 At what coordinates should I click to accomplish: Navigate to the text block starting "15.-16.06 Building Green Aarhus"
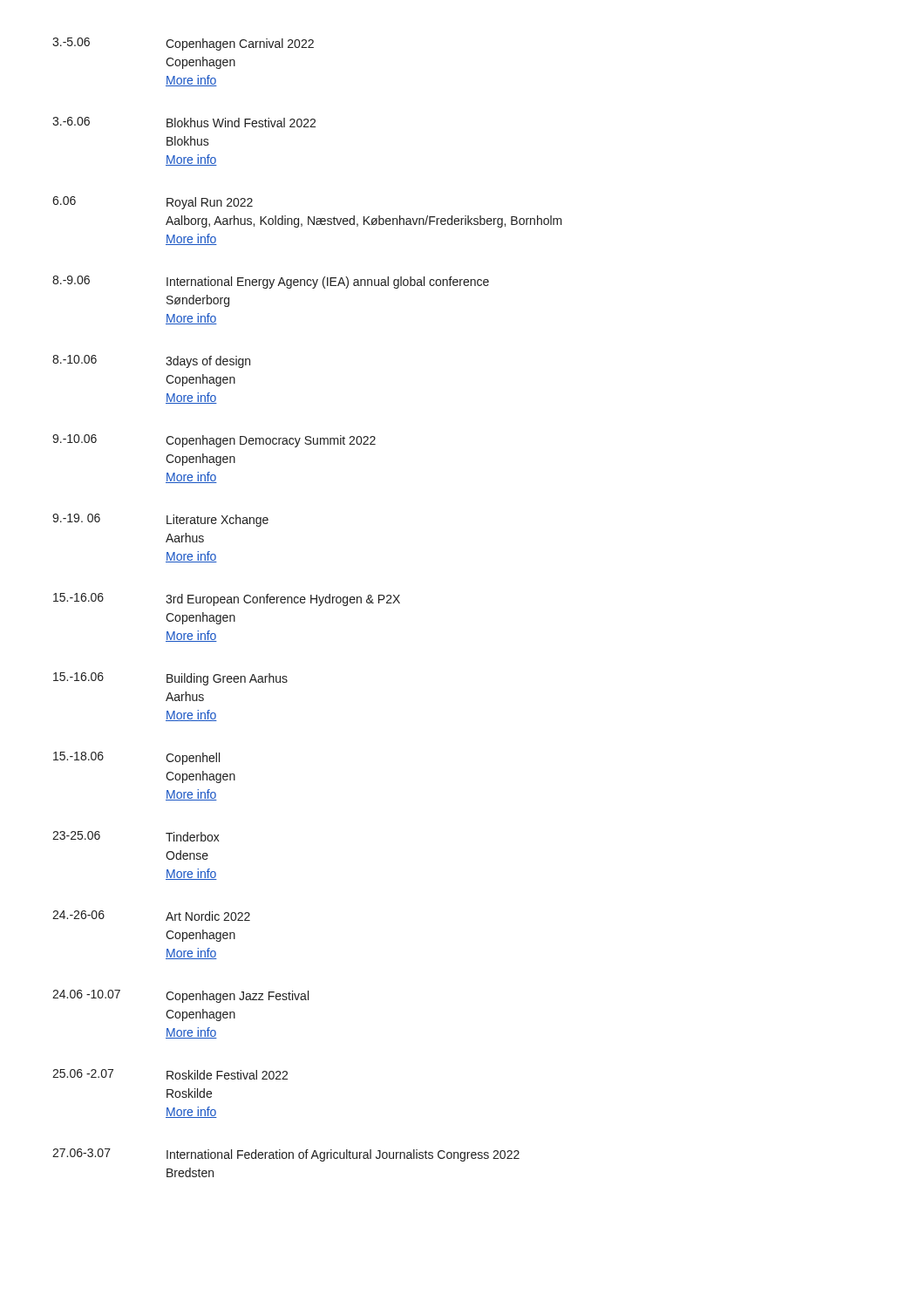click(170, 679)
